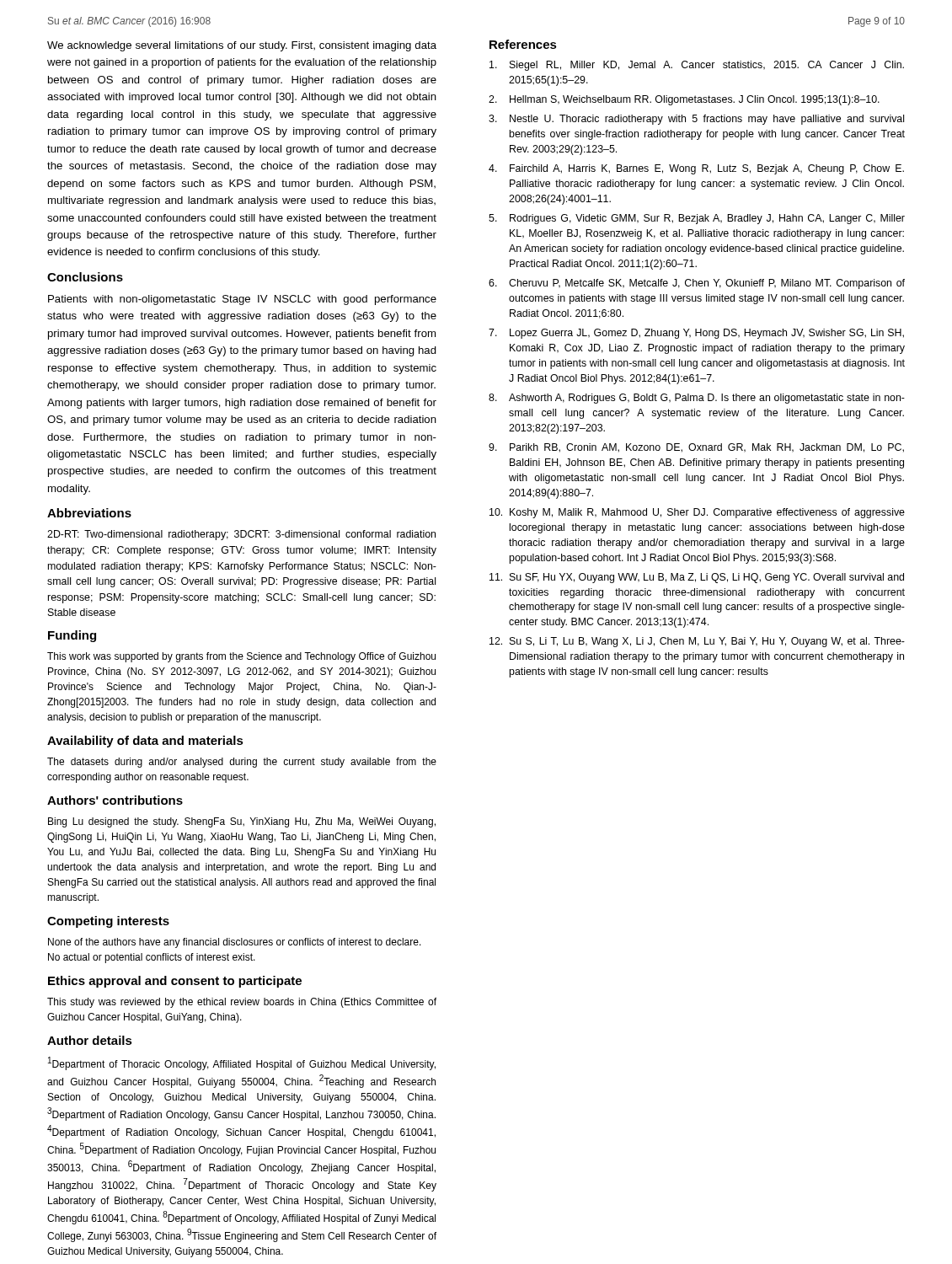This screenshot has height=1264, width=952.
Task: Locate the block of text that opens with "8. Ashworth A, Rodrigues"
Action: 697,413
